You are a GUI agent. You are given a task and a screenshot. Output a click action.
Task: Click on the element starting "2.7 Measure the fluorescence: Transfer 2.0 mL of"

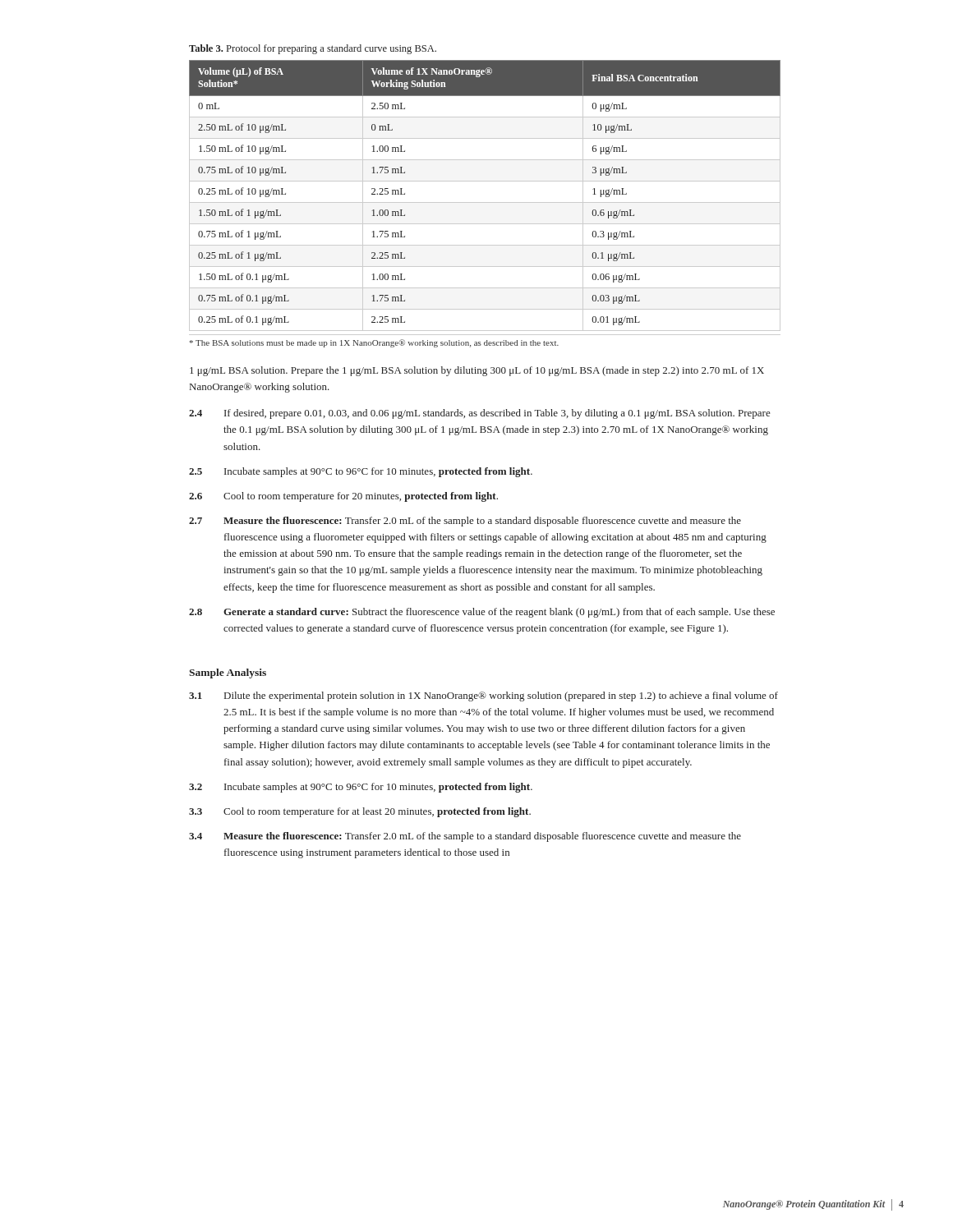click(x=485, y=554)
